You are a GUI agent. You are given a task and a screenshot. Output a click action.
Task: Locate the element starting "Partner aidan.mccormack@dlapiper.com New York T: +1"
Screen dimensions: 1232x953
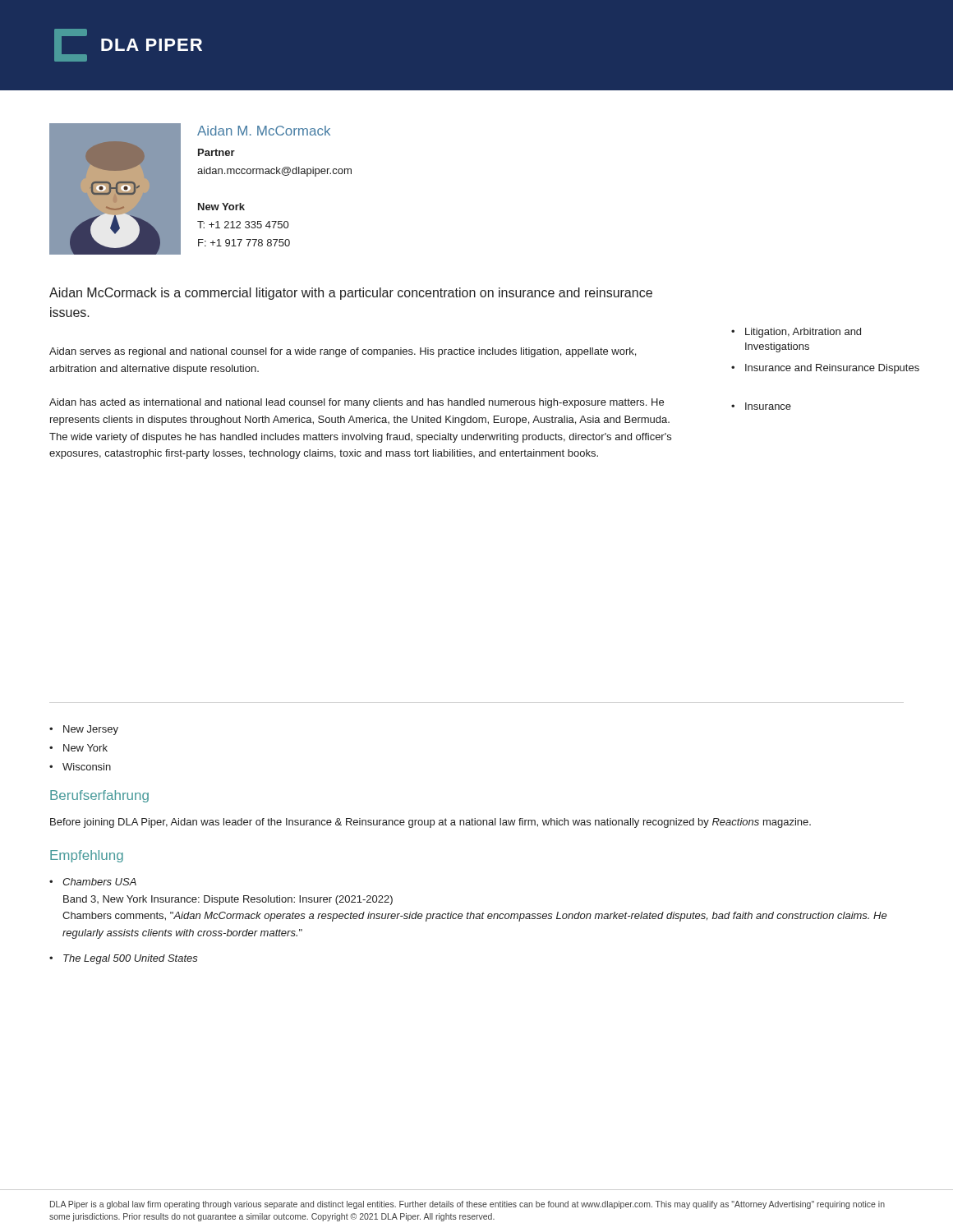(x=216, y=152)
